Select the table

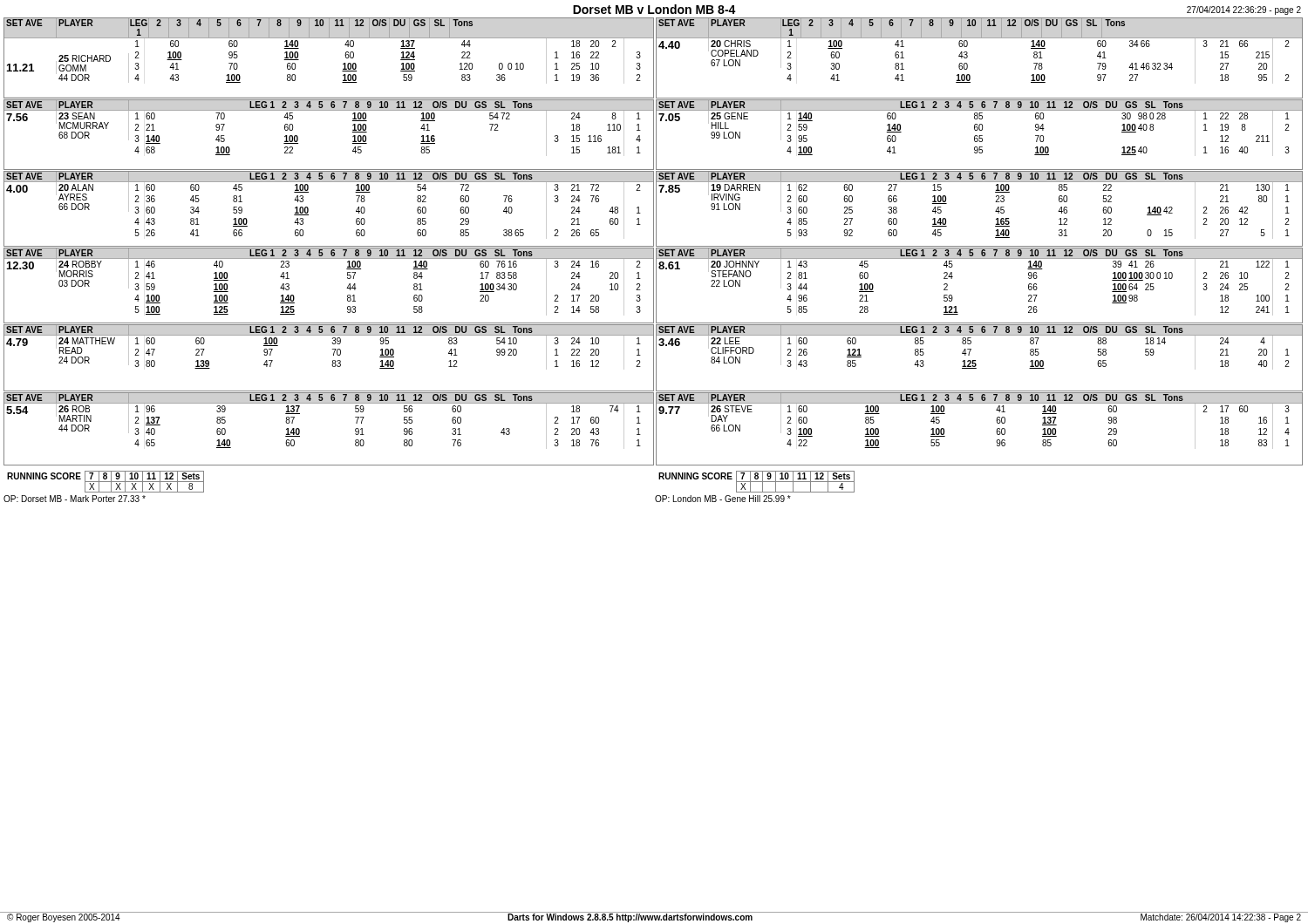pos(653,487)
